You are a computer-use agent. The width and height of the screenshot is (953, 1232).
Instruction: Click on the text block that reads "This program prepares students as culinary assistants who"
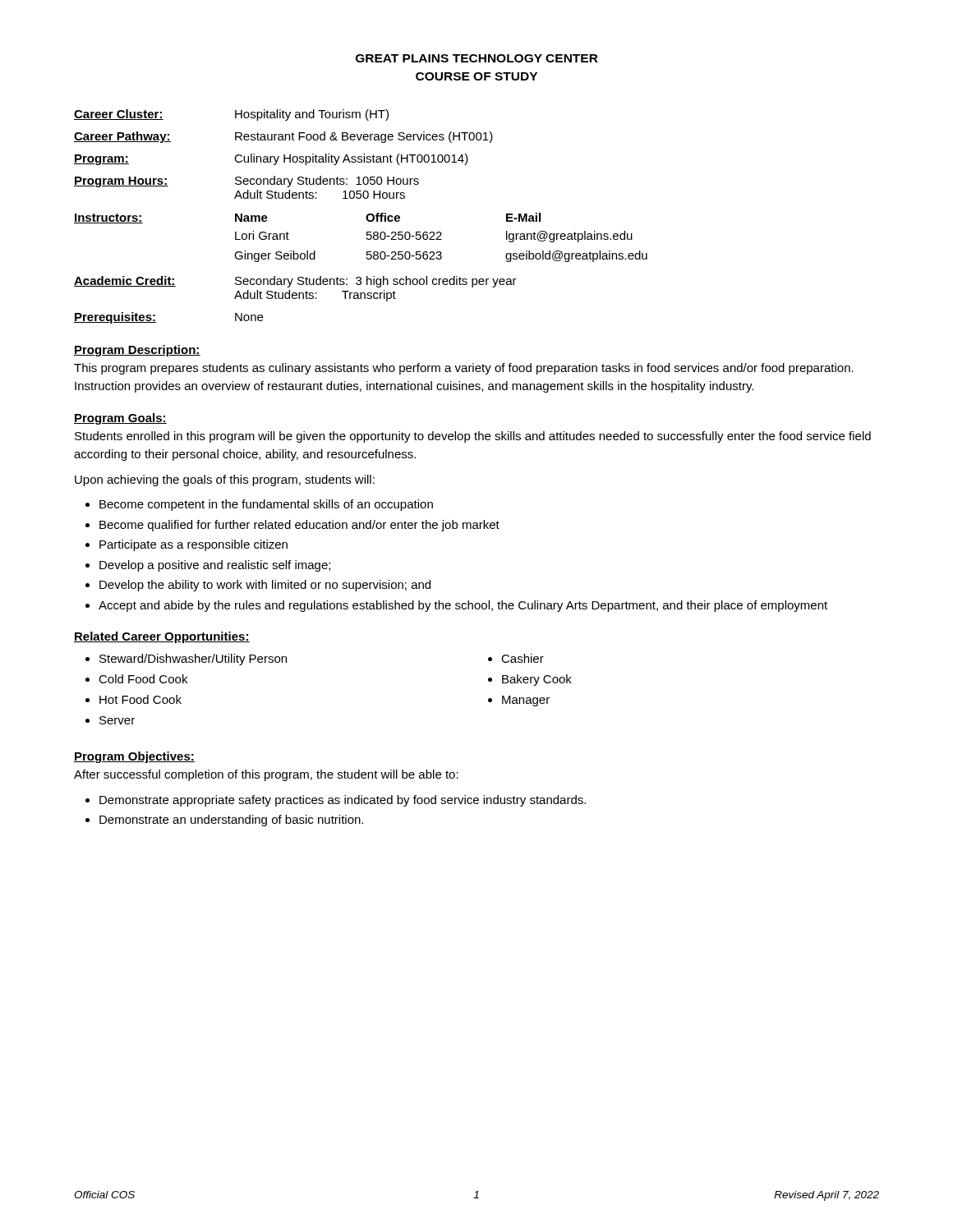[x=464, y=377]
